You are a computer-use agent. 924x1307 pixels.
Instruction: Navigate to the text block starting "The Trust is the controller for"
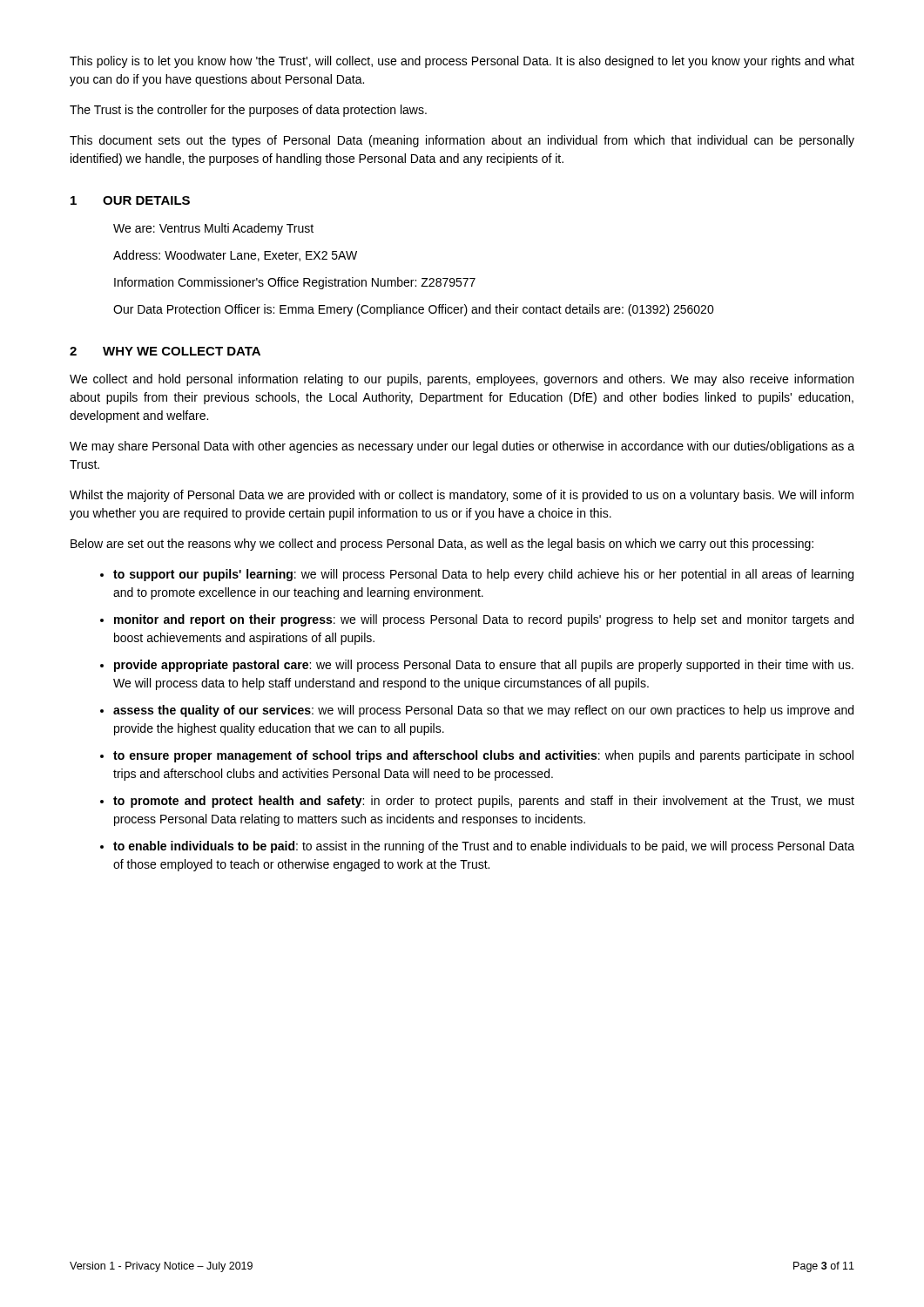(249, 110)
